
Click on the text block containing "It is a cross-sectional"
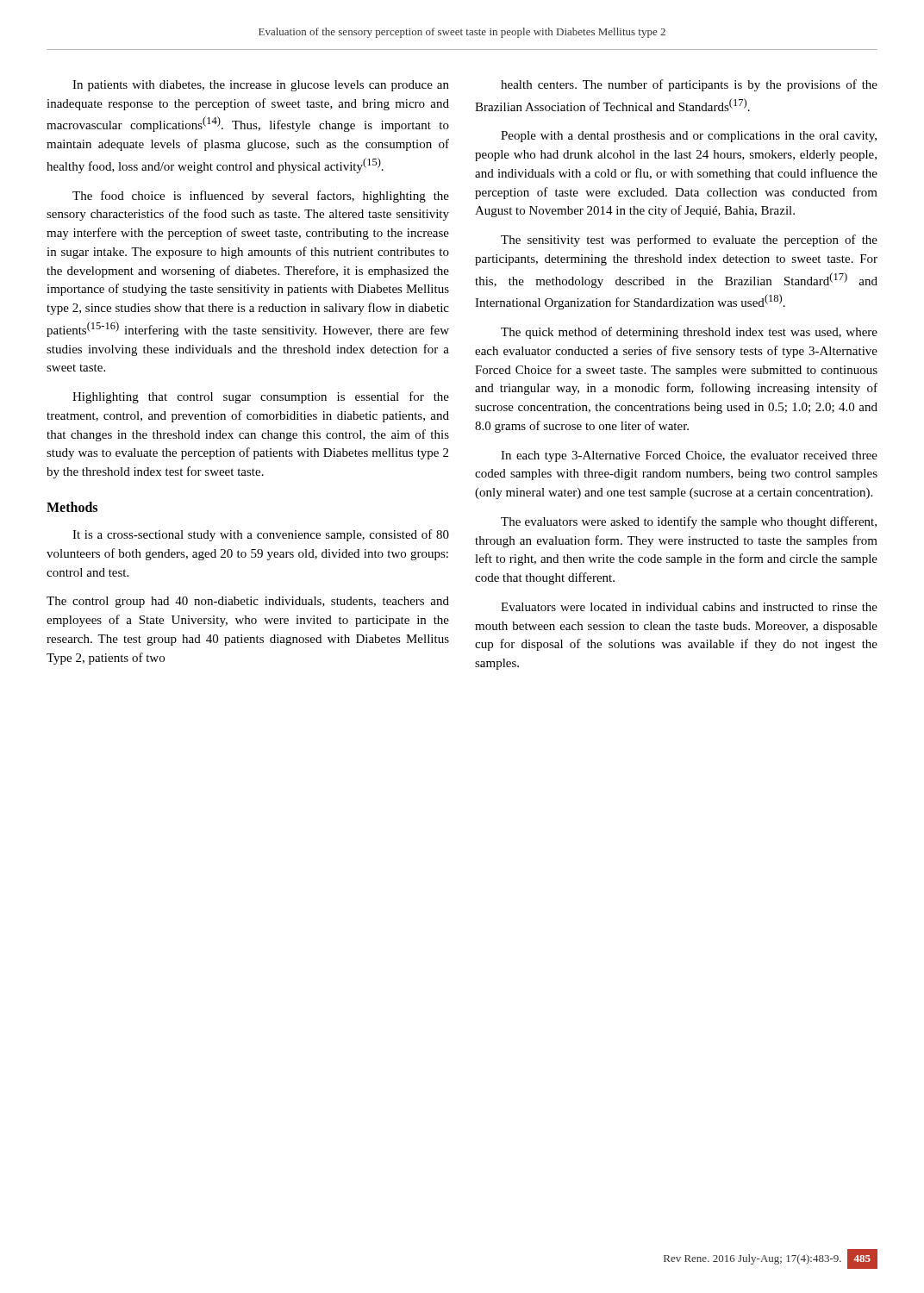pos(248,554)
